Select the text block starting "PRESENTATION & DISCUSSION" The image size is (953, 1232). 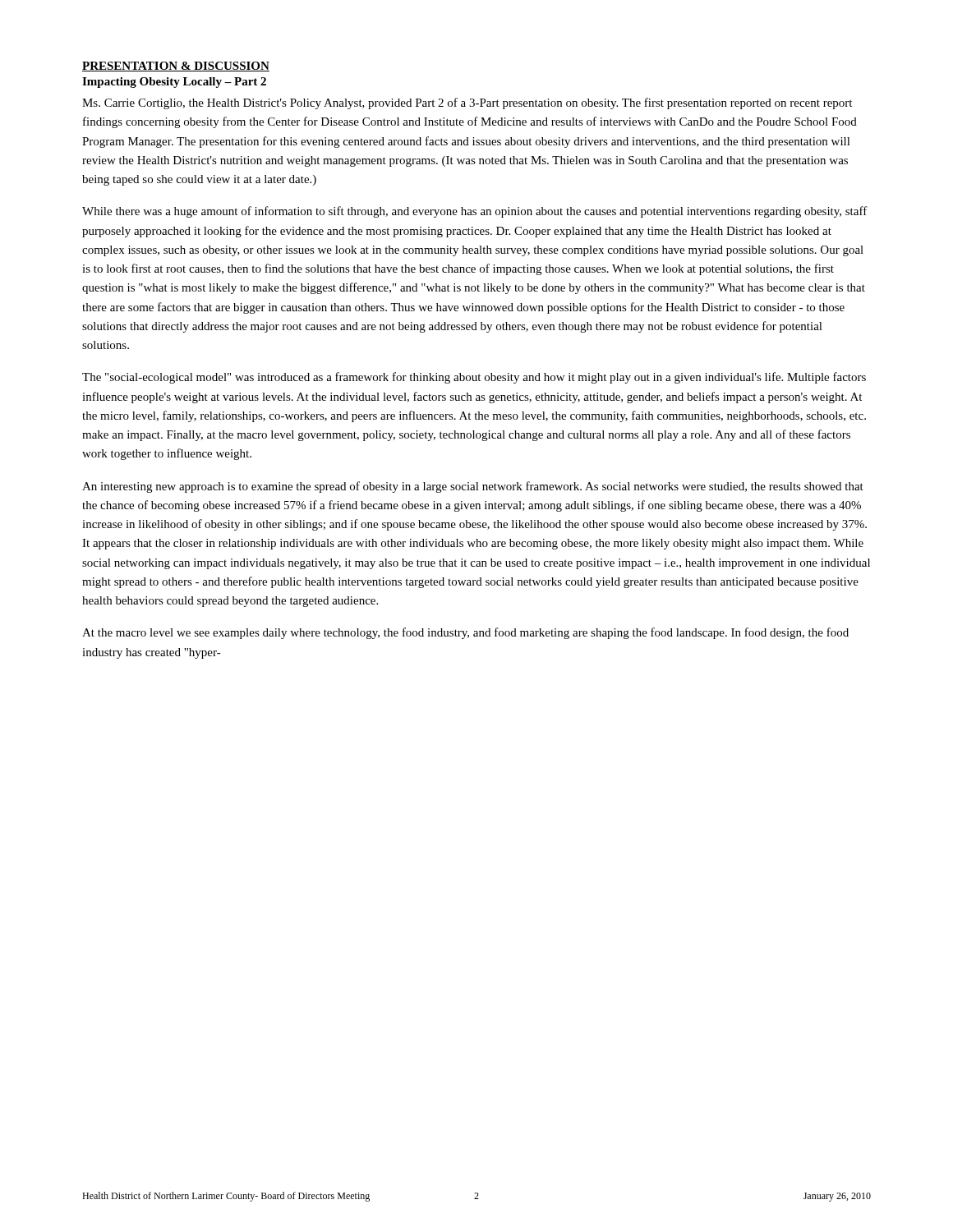point(176,66)
